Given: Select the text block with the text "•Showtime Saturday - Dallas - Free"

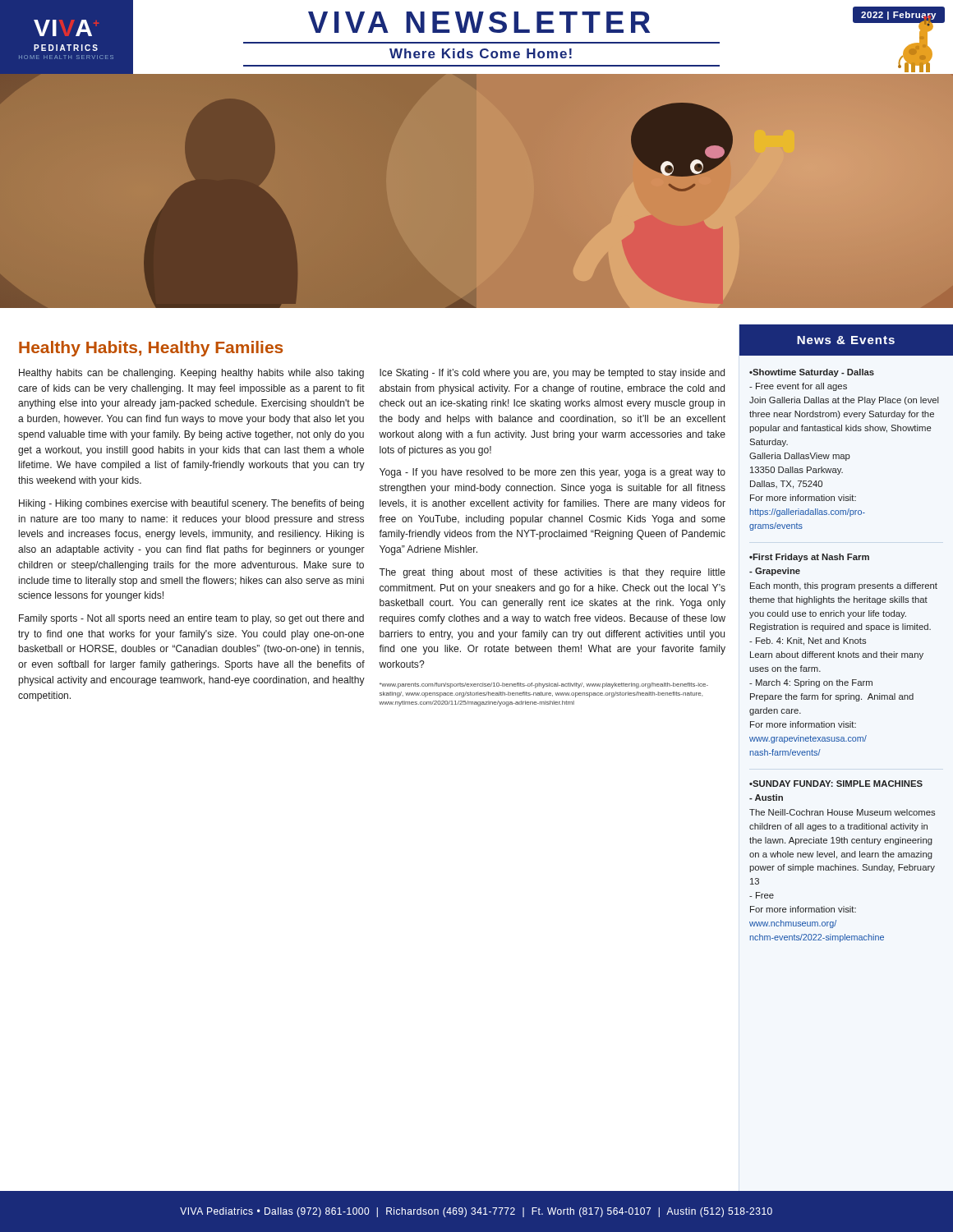Looking at the screenshot, I should point(846,449).
